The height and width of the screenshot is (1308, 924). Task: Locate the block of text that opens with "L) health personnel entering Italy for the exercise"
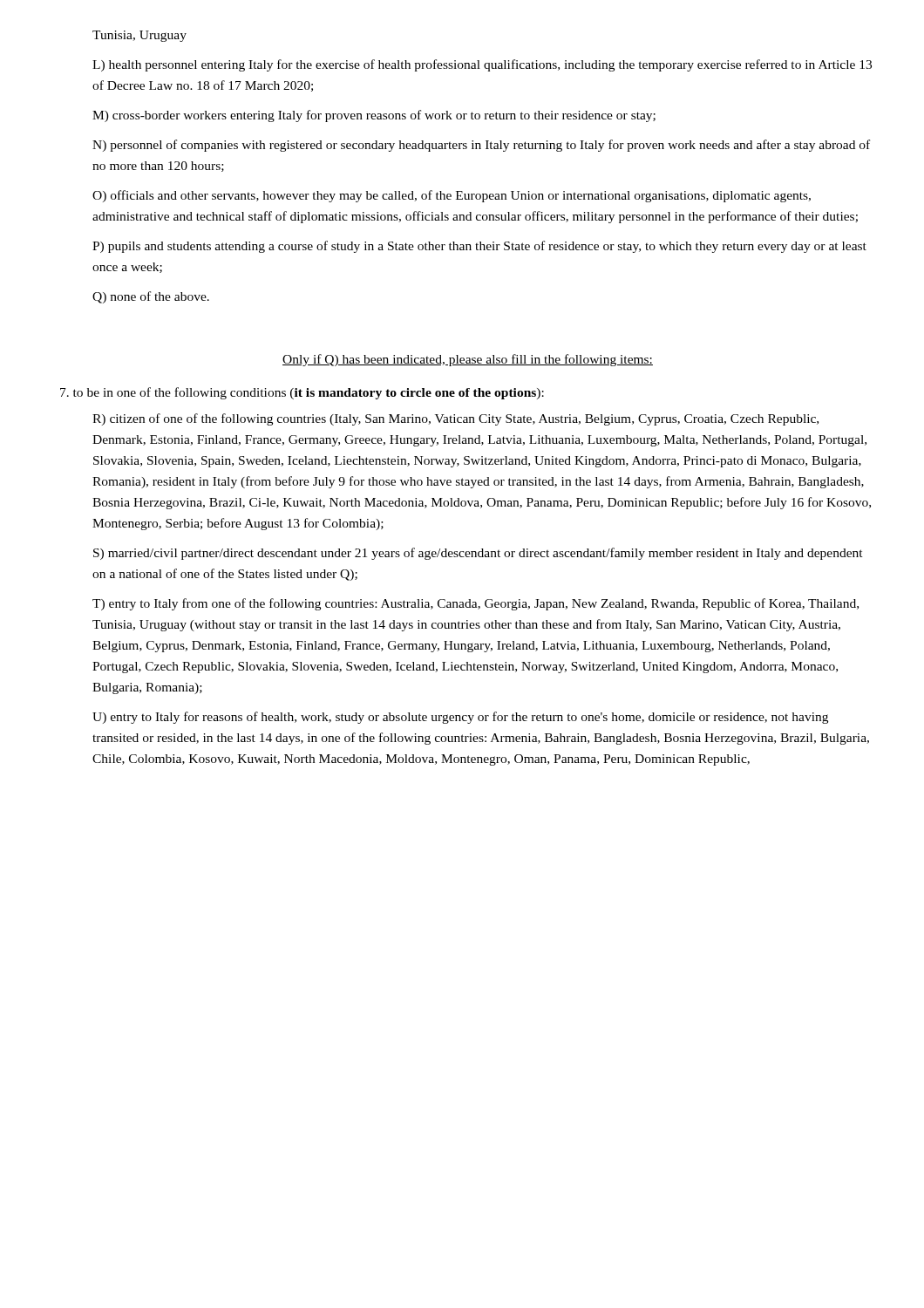click(x=482, y=75)
